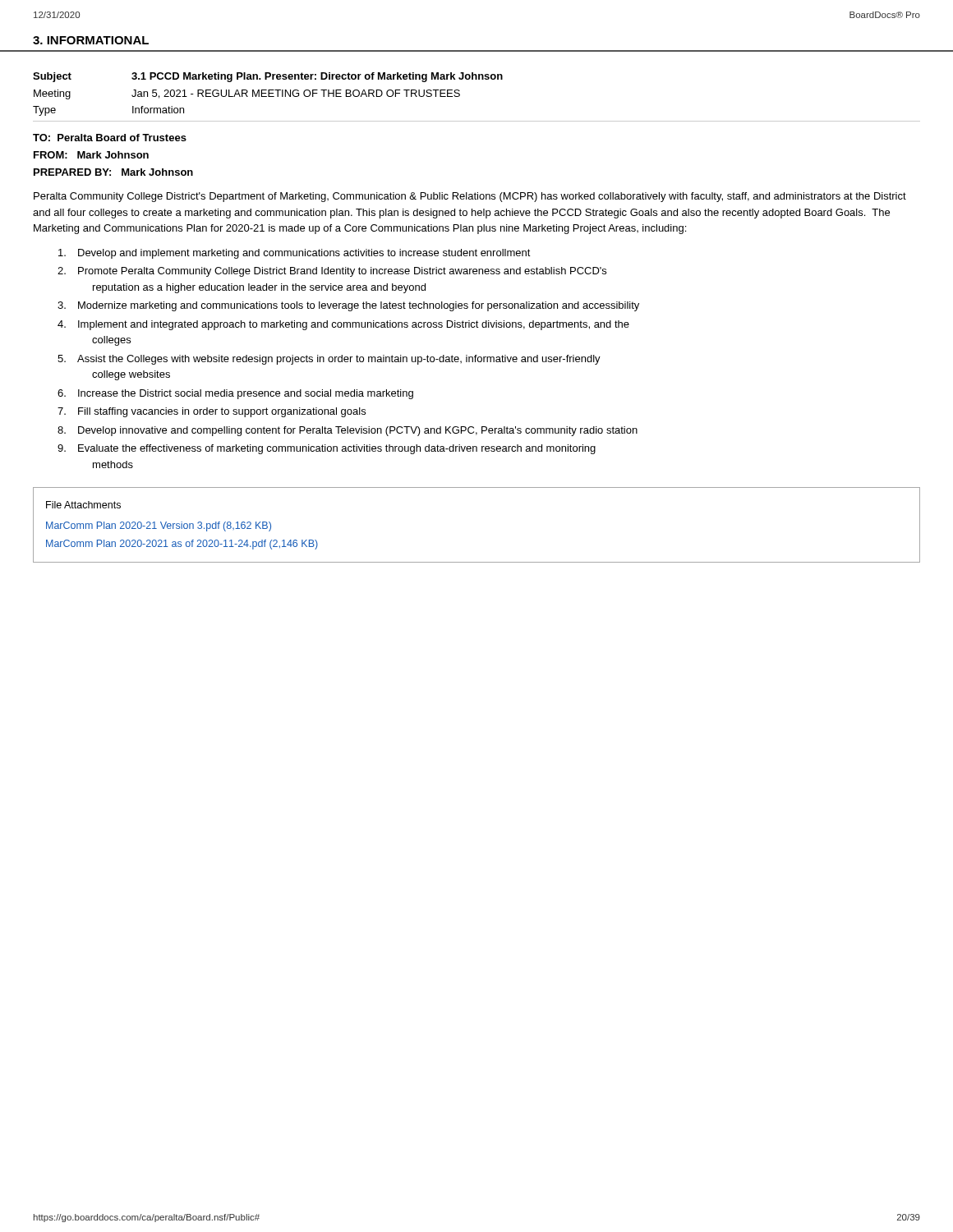Locate the text block starting "9. Evaluate the effectiveness of marketing communication activities"
The height and width of the screenshot is (1232, 953).
pyautogui.click(x=327, y=456)
